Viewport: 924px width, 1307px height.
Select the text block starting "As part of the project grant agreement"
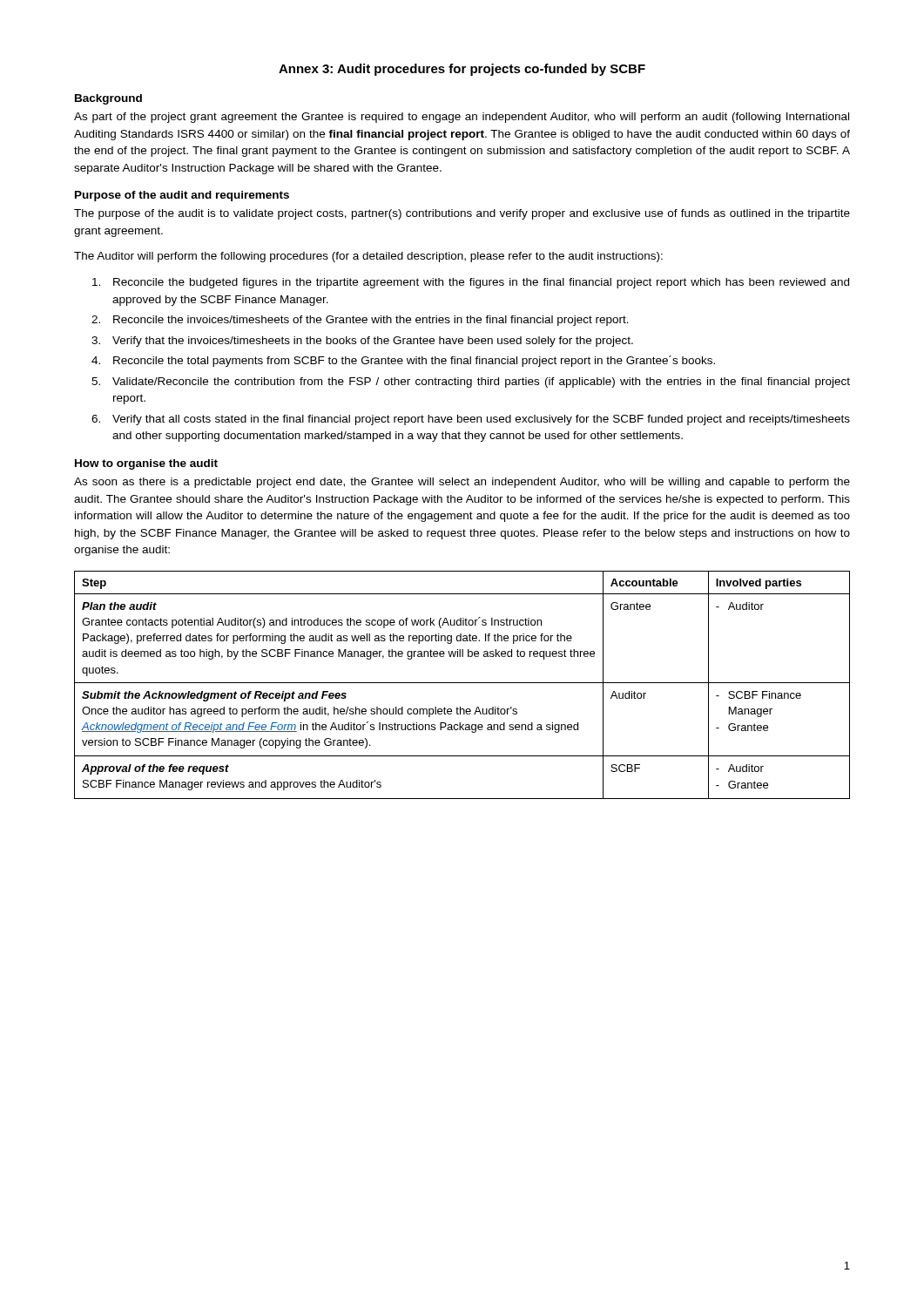point(462,142)
